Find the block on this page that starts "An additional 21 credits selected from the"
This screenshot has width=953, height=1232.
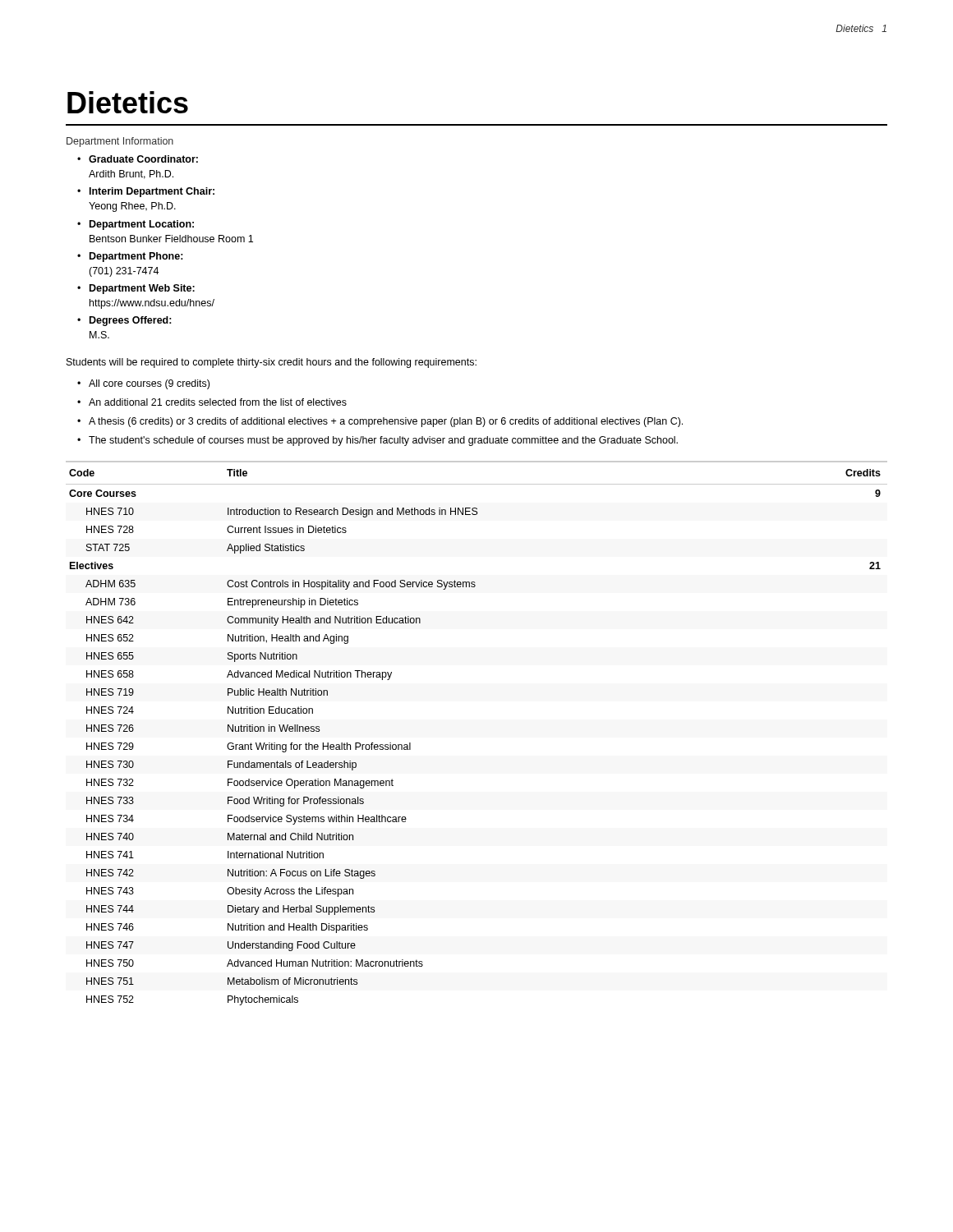click(x=218, y=402)
